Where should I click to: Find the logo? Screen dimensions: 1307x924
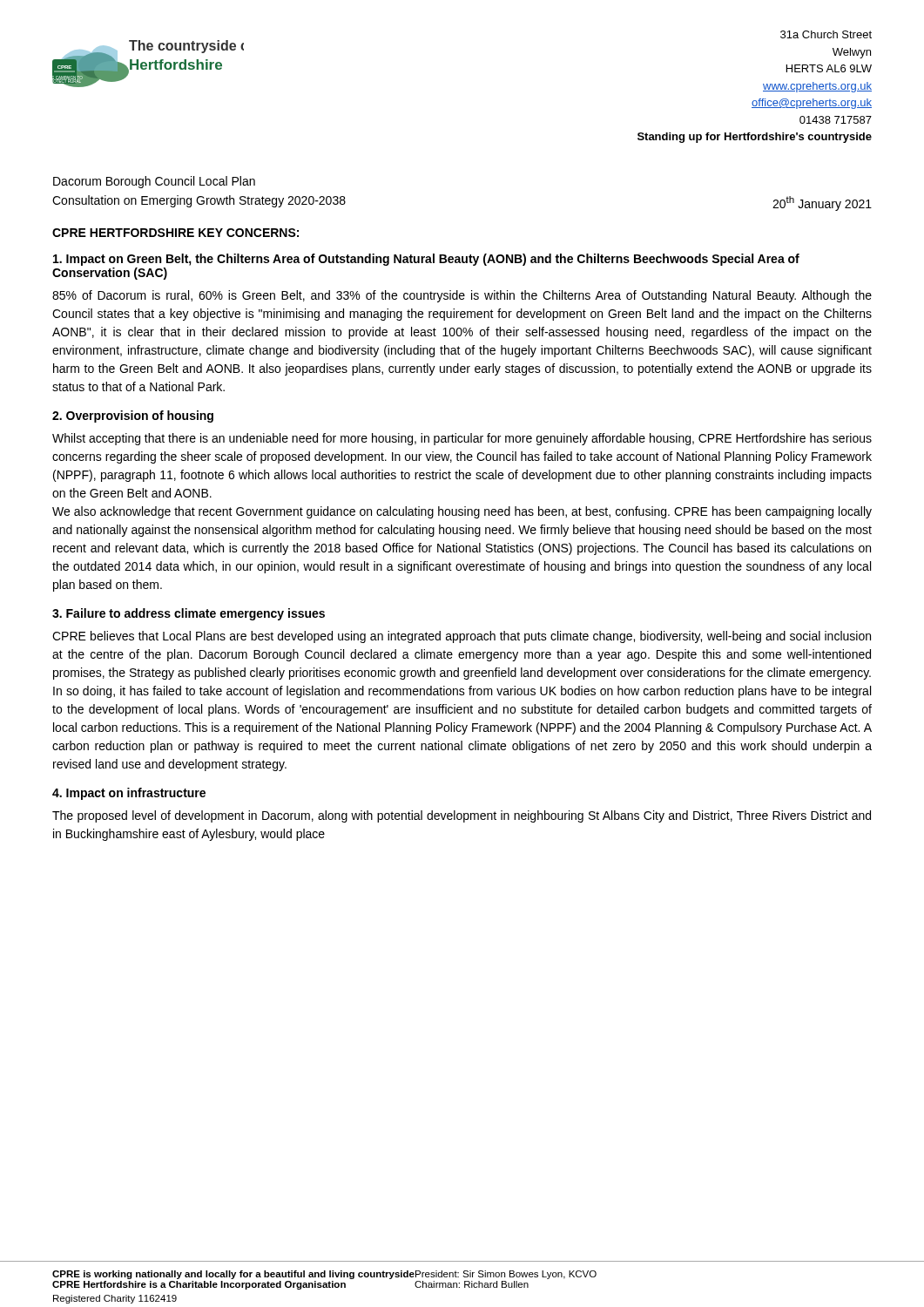(x=148, y=58)
